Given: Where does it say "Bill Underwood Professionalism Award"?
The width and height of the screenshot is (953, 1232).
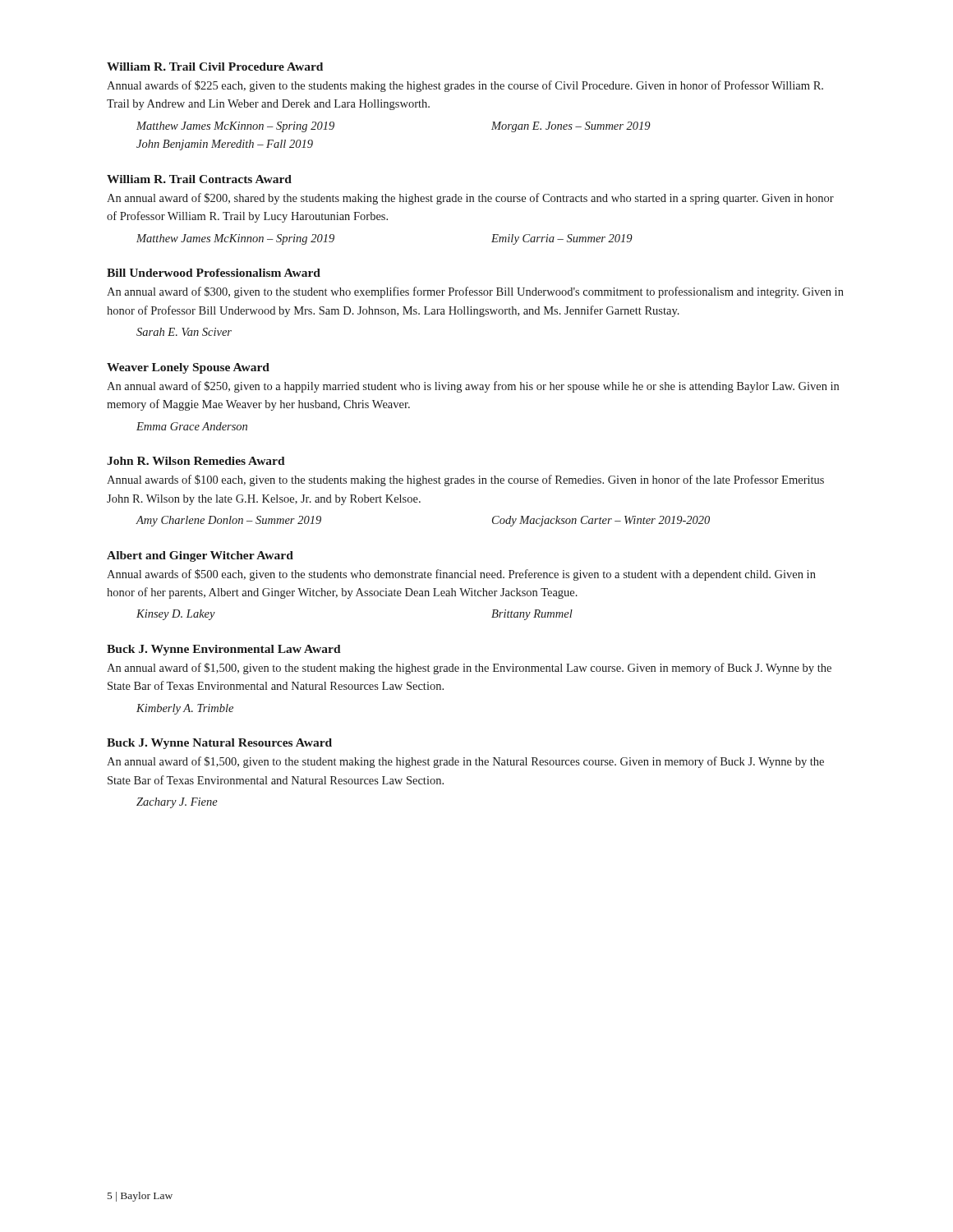Looking at the screenshot, I should (x=214, y=273).
